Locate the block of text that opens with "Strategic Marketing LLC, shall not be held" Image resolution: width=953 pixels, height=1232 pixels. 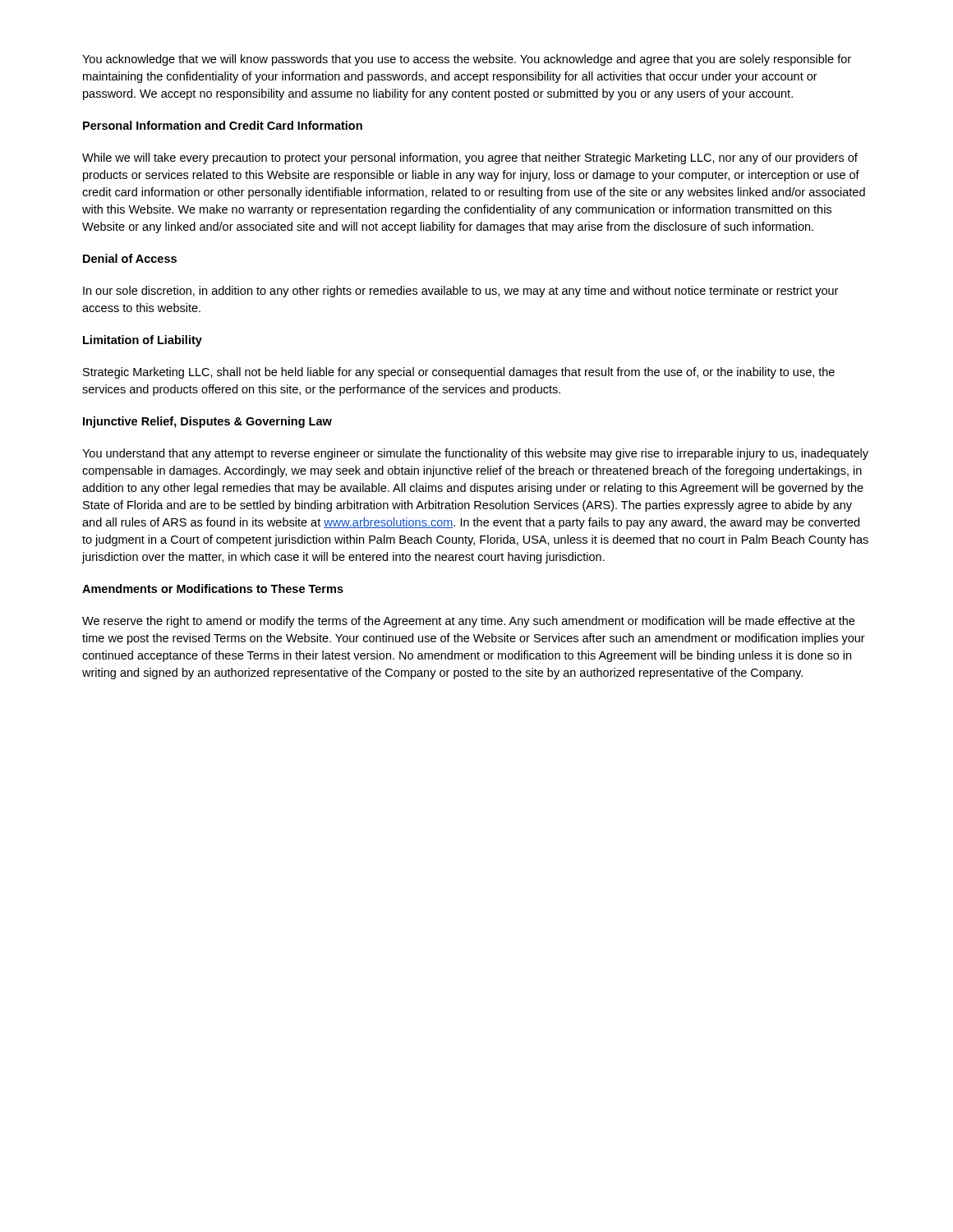click(x=476, y=381)
